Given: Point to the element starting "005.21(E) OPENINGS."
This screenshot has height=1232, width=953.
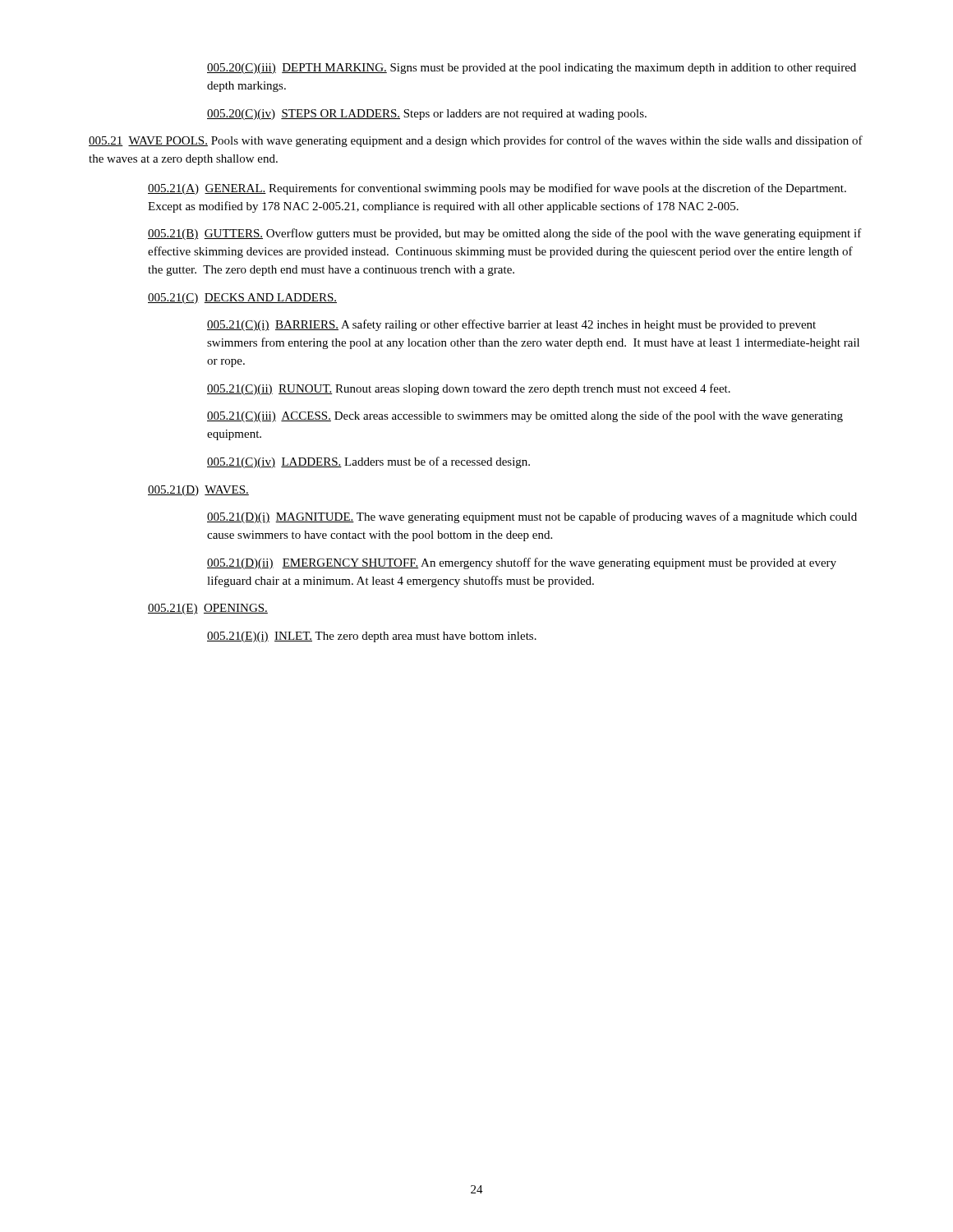Looking at the screenshot, I should coord(208,608).
